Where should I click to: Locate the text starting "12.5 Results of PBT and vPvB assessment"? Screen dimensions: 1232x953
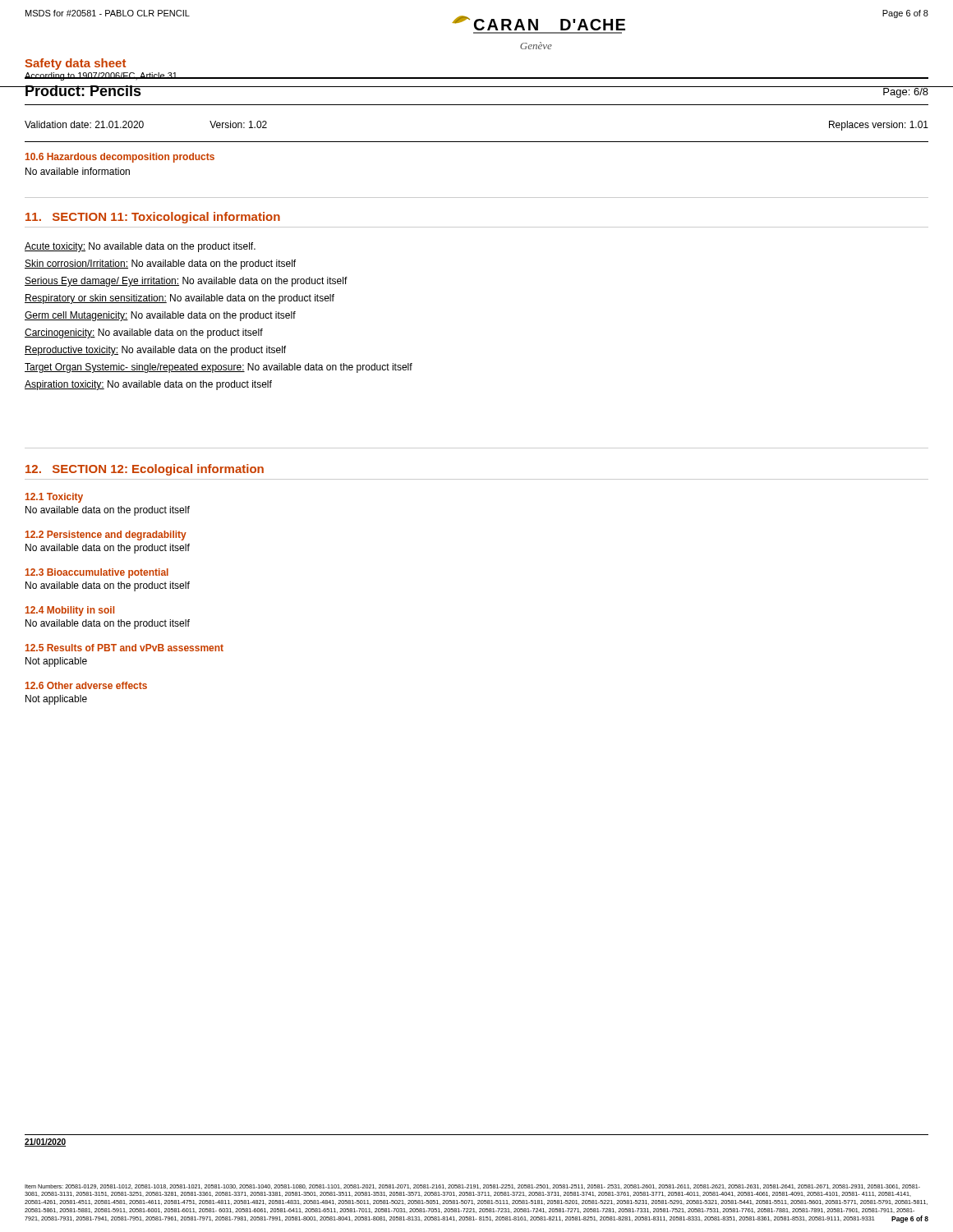click(x=124, y=648)
